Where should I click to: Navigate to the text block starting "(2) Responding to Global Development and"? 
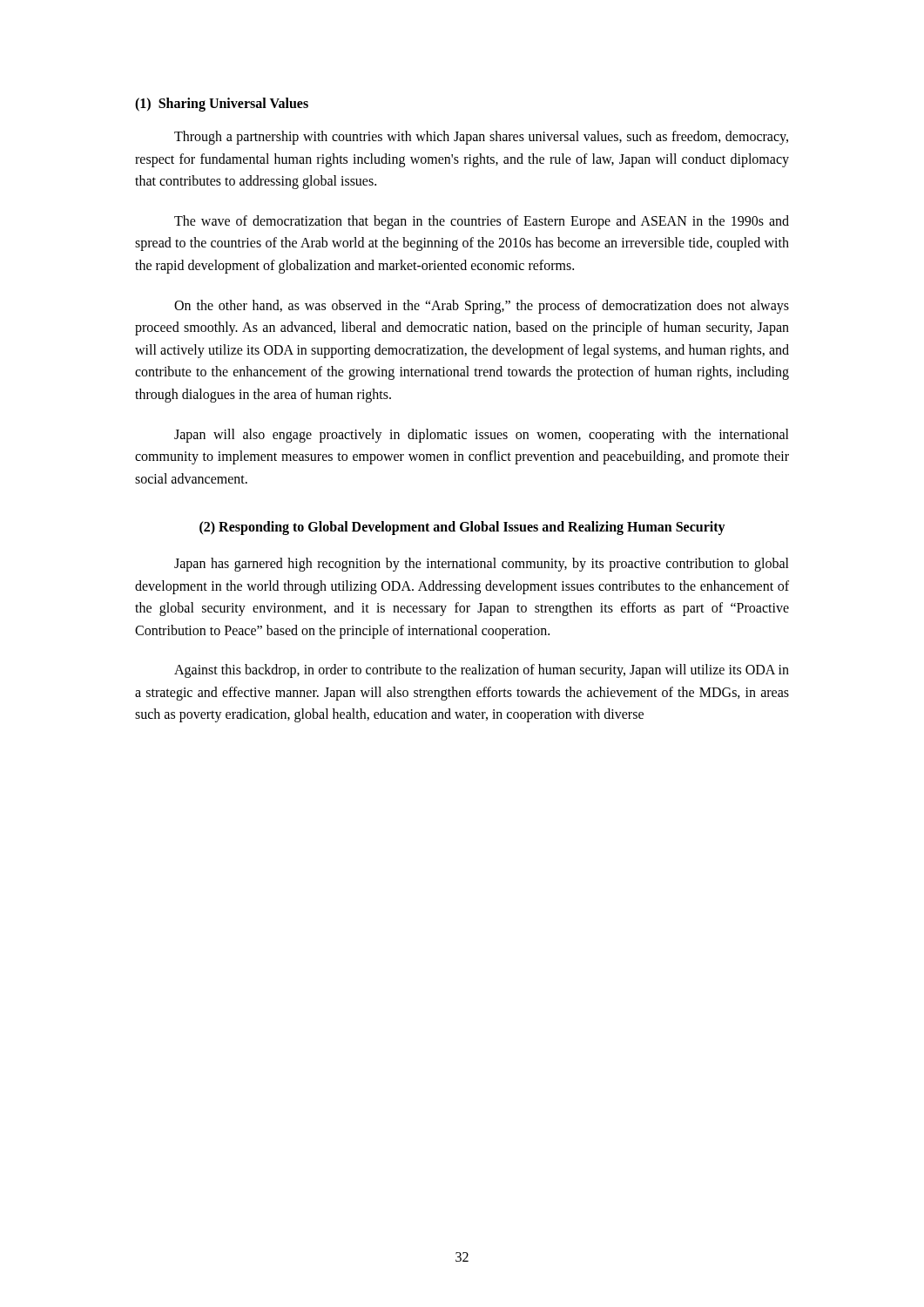click(462, 527)
